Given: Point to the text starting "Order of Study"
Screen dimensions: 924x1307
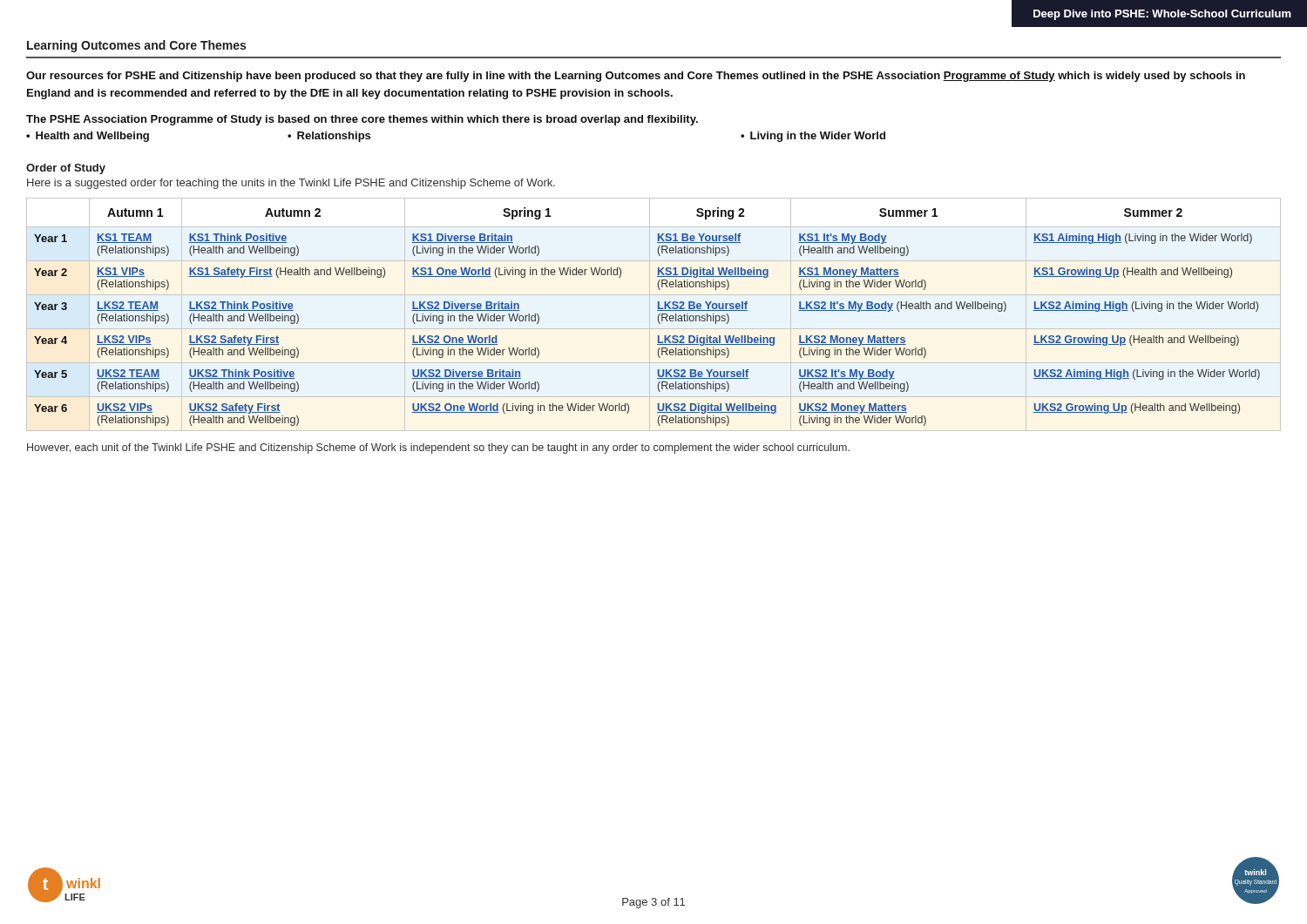Looking at the screenshot, I should pyautogui.click(x=66, y=168).
